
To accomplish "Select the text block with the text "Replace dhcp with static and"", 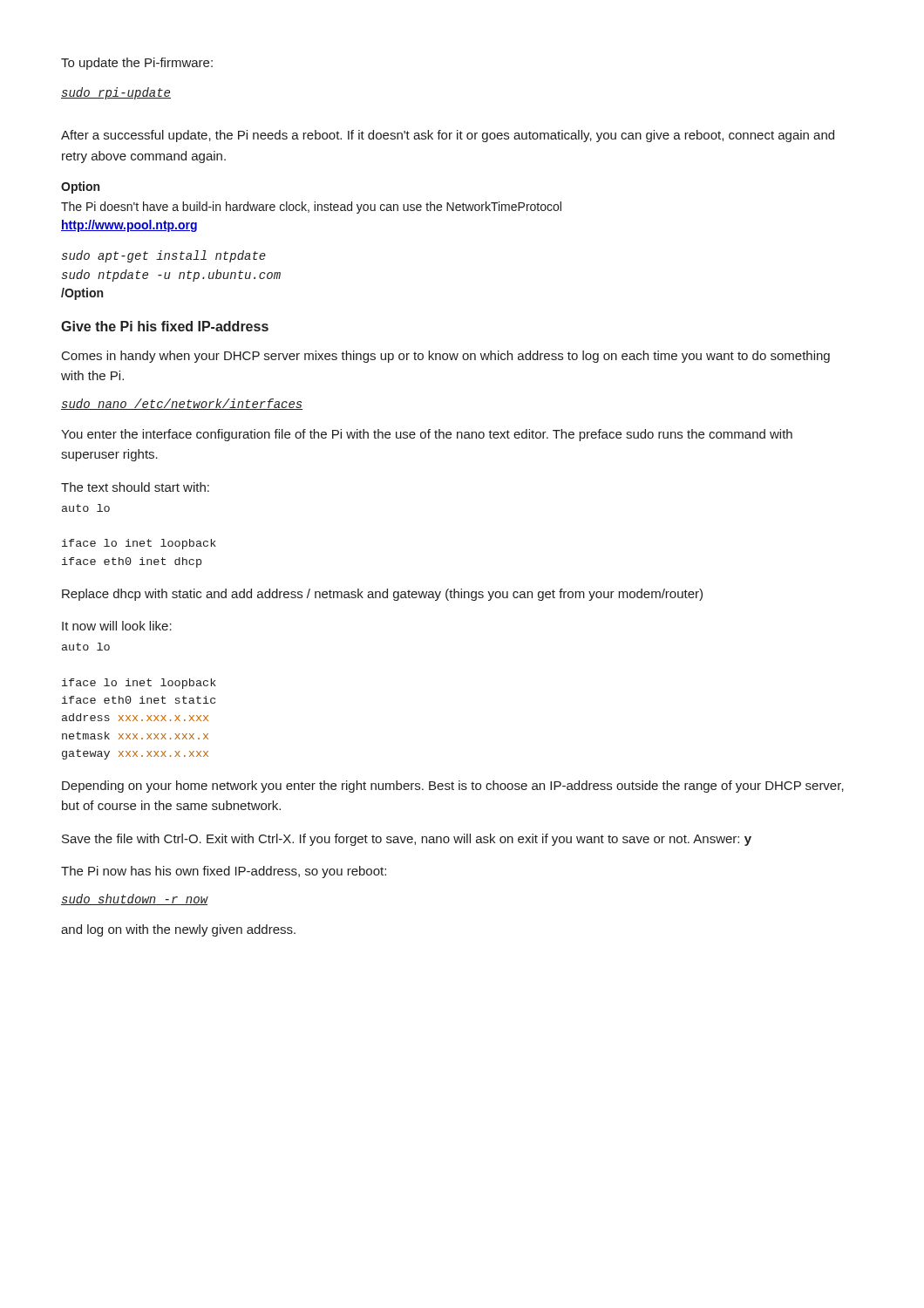I will pyautogui.click(x=382, y=593).
